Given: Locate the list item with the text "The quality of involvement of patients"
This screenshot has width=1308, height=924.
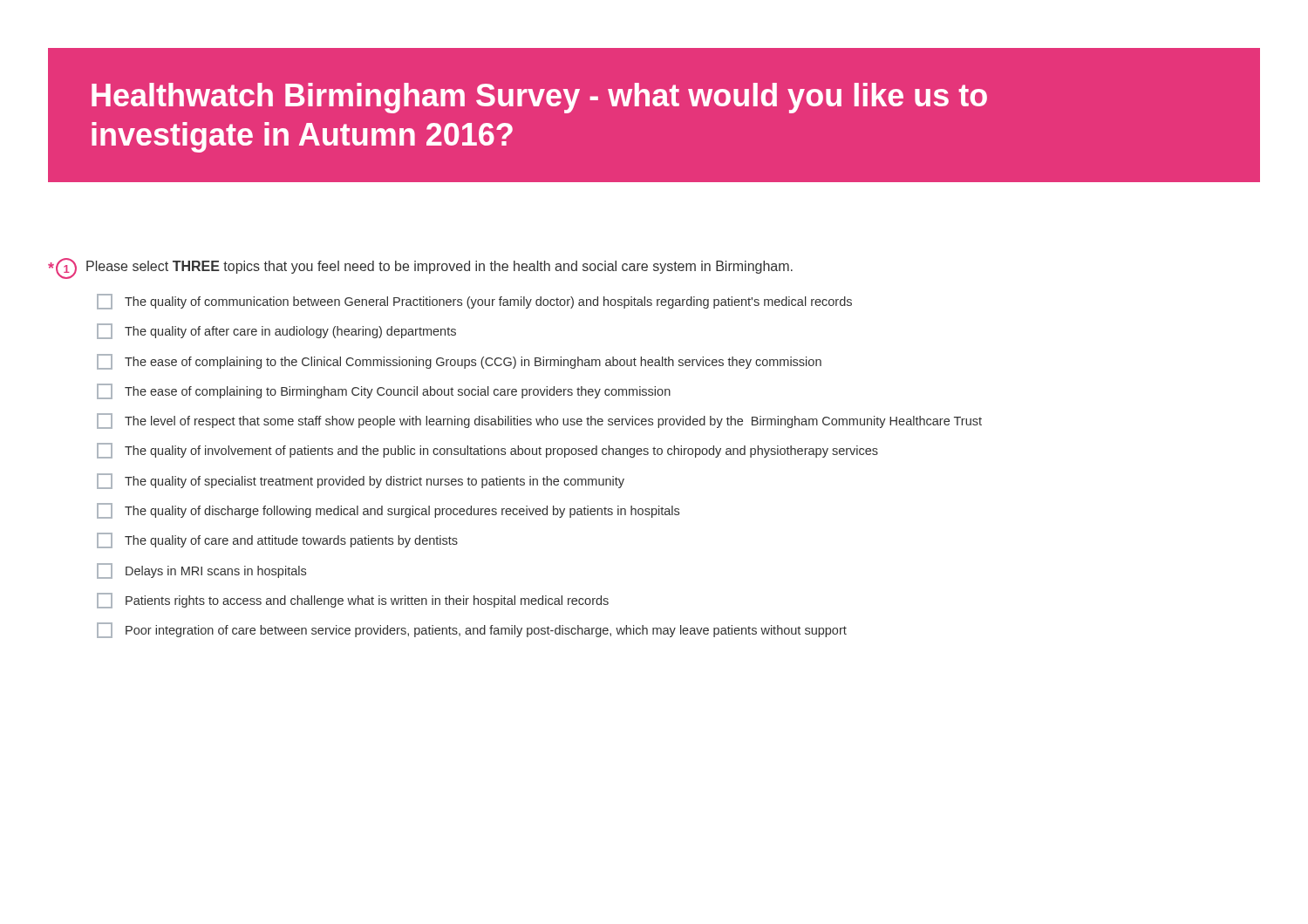Looking at the screenshot, I should [487, 451].
